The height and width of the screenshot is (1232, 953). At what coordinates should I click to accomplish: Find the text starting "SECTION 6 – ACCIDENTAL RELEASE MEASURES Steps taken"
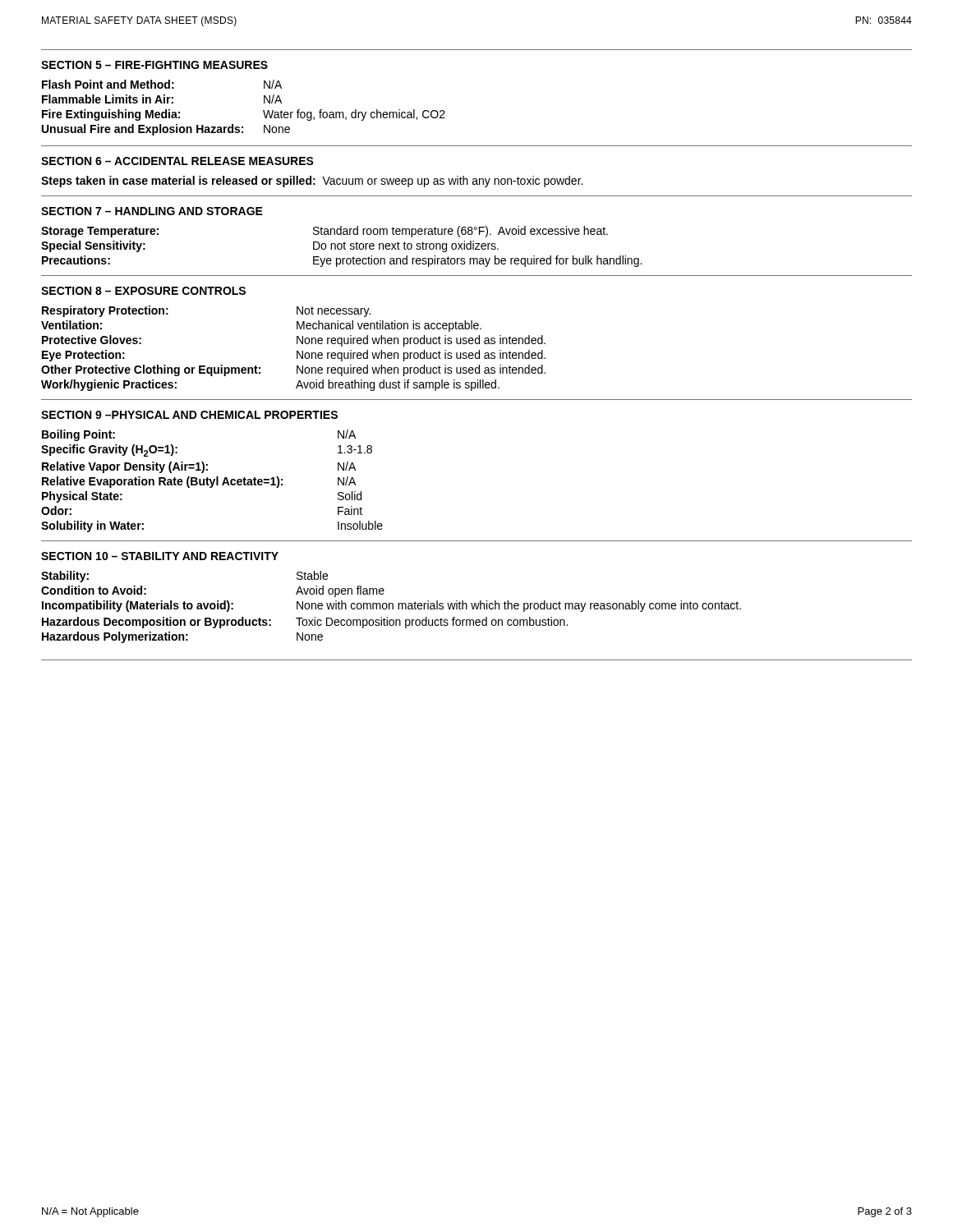pos(476,171)
